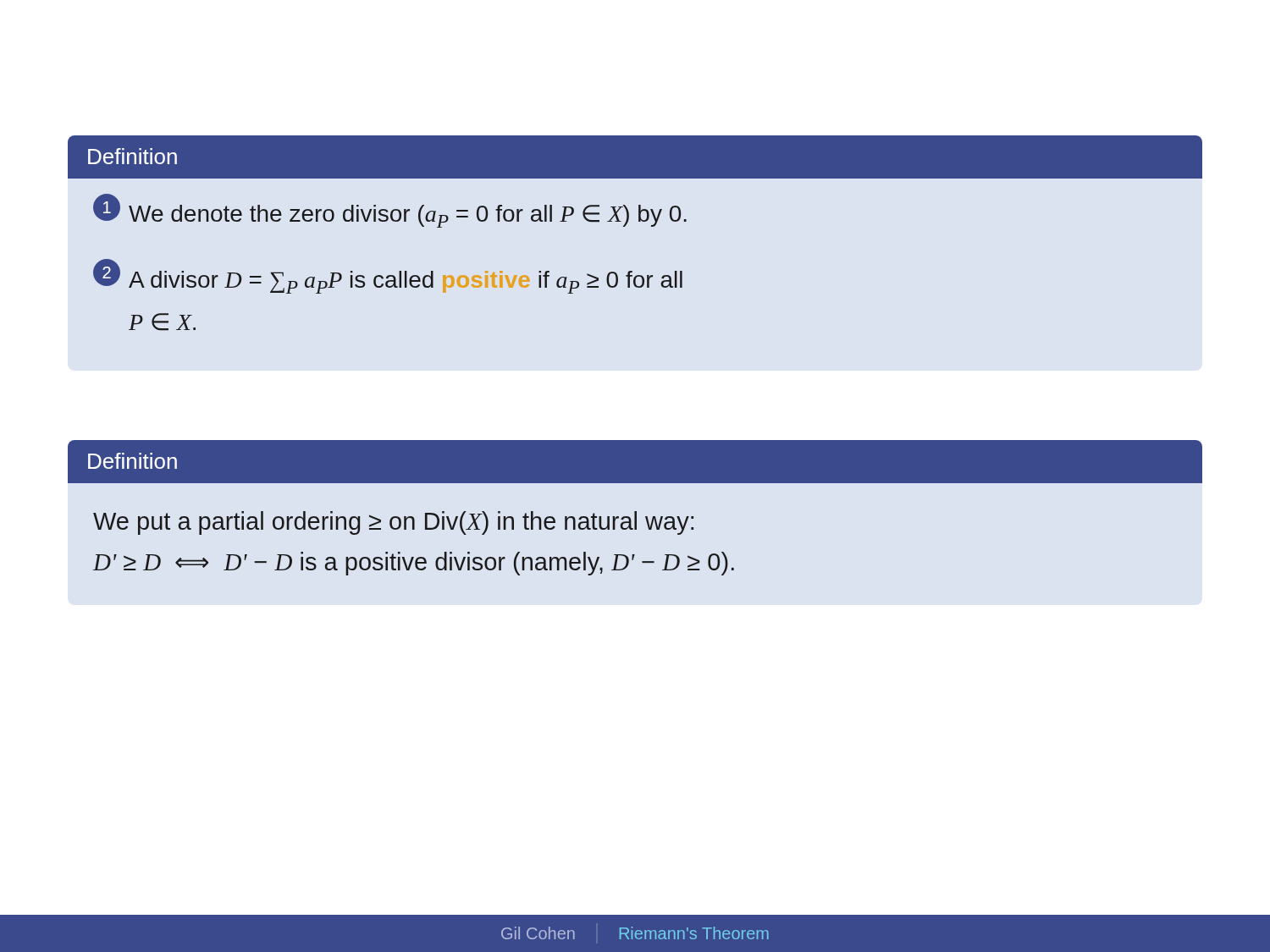Locate the block of text that opens with "We put a"
Viewport: 1270px width, 952px height.
(415, 541)
